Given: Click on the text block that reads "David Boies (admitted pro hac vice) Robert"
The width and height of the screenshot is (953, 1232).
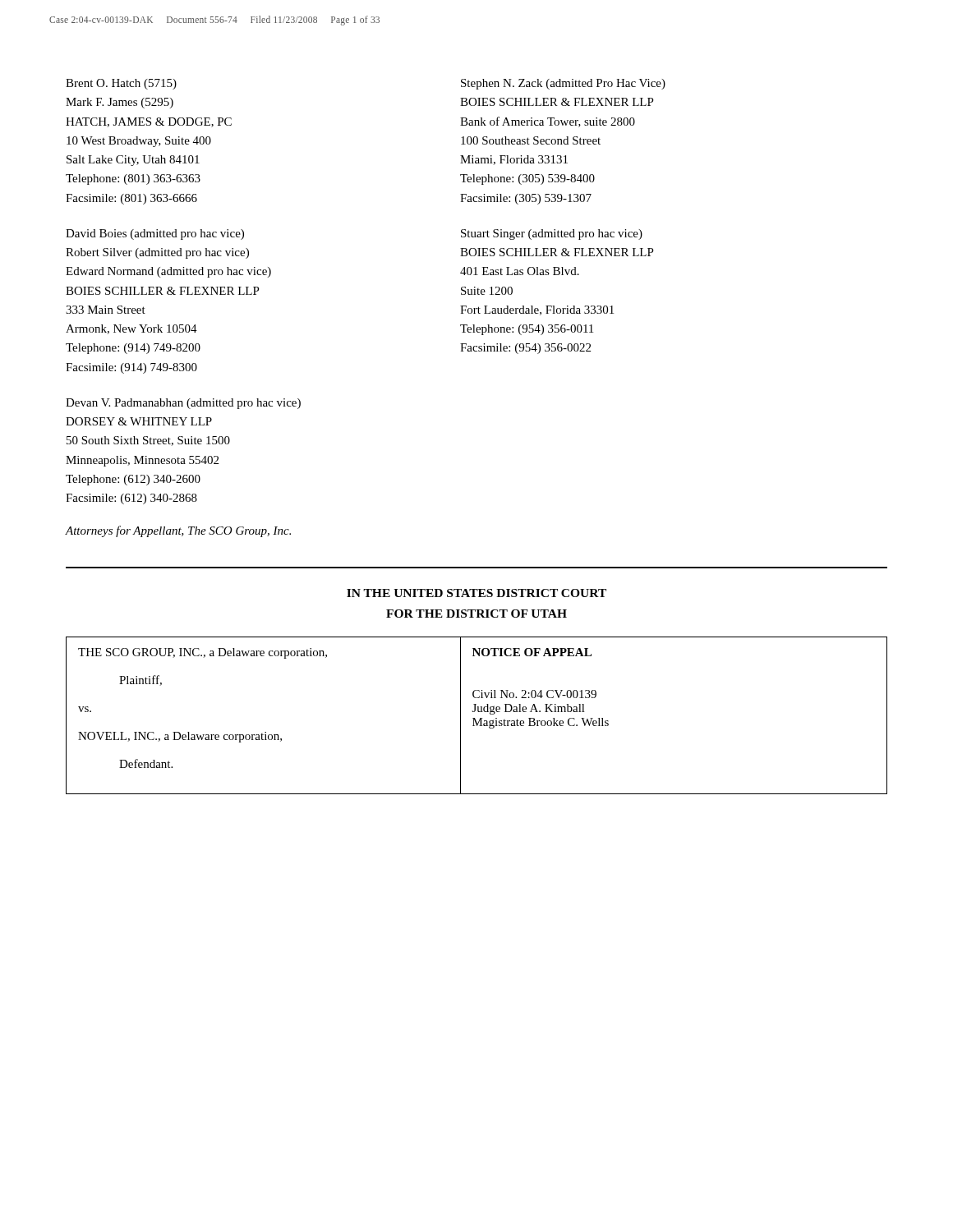Looking at the screenshot, I should [x=169, y=300].
